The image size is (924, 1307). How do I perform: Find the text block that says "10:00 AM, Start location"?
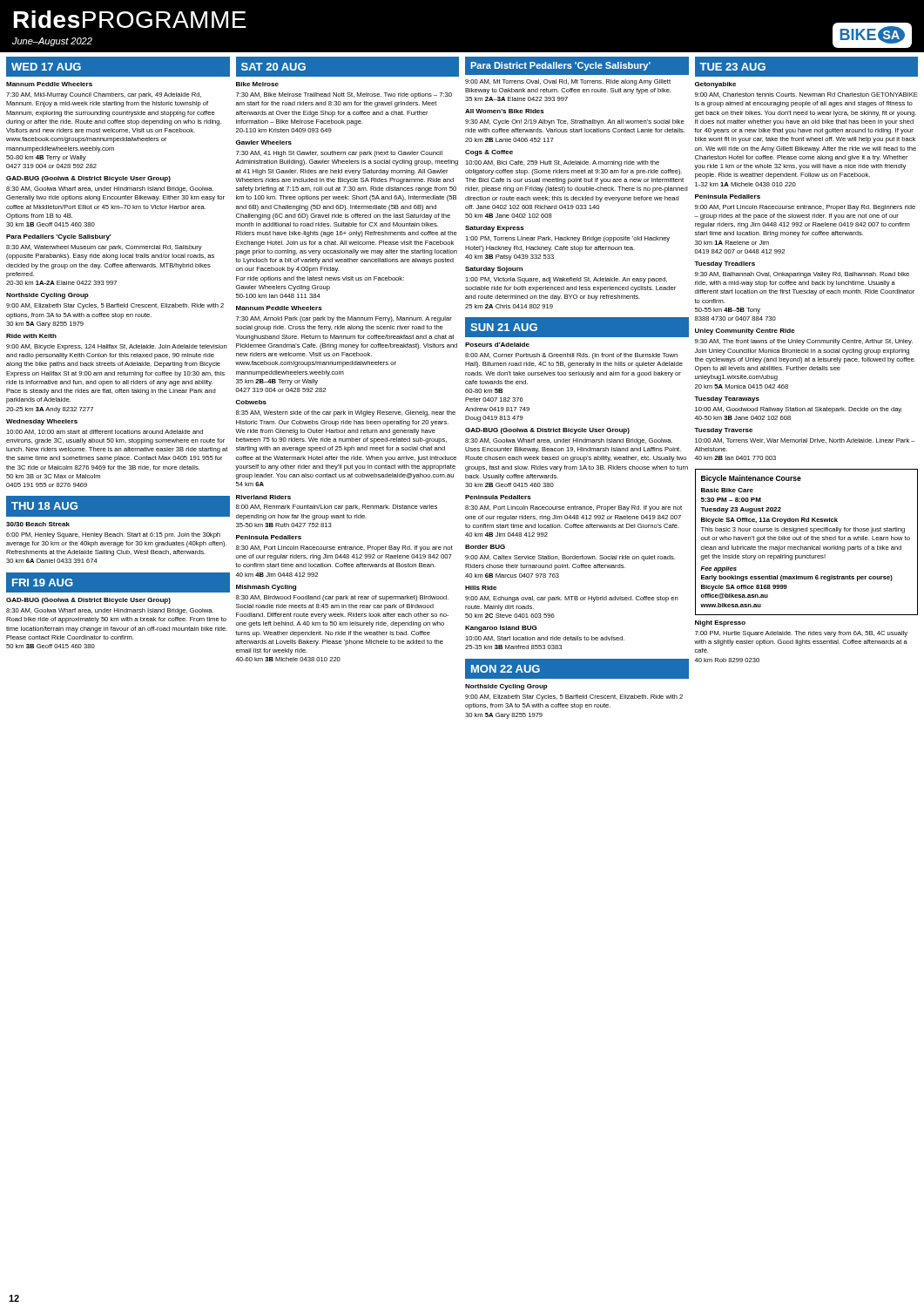(x=545, y=643)
